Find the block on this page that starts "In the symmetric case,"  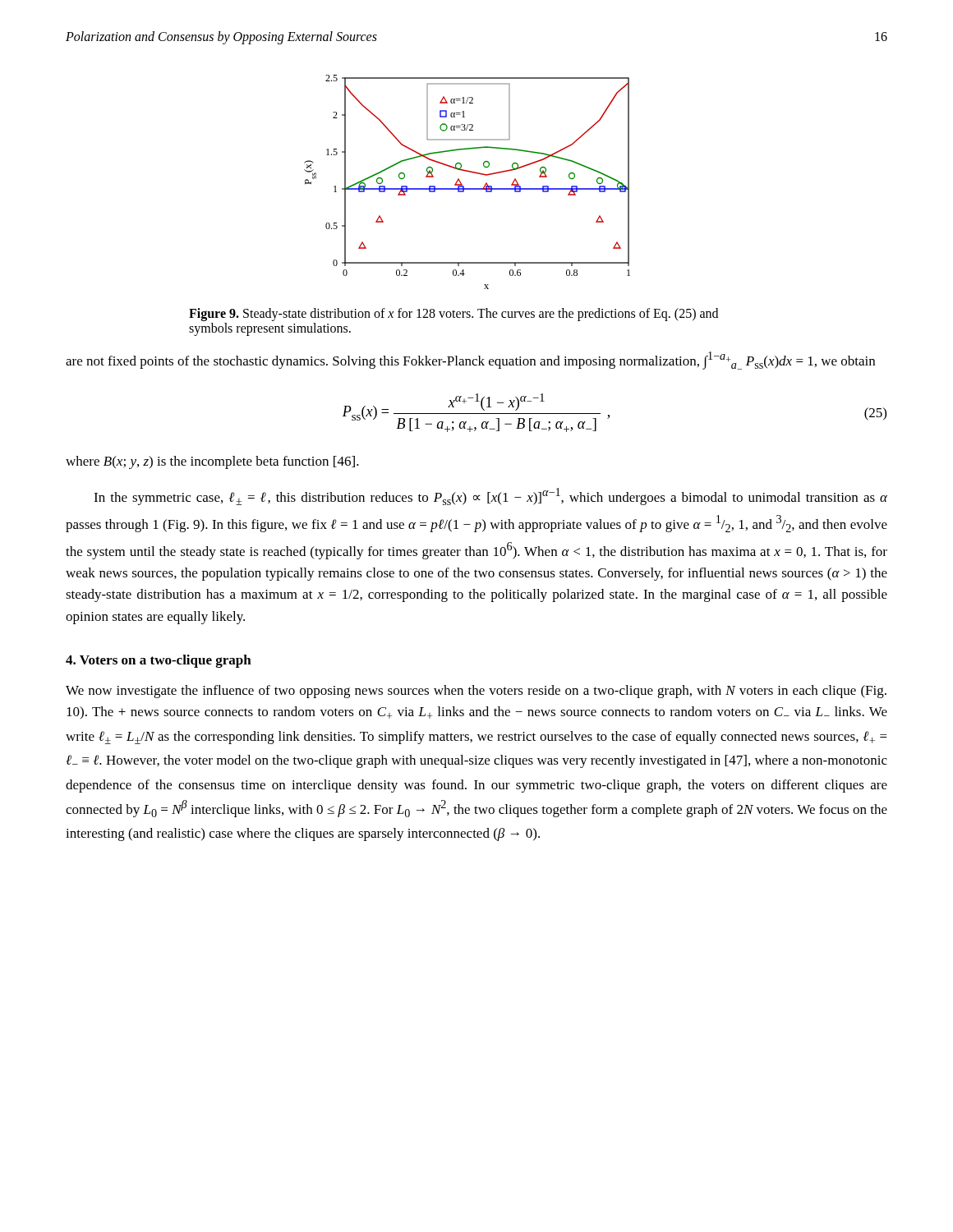476,555
